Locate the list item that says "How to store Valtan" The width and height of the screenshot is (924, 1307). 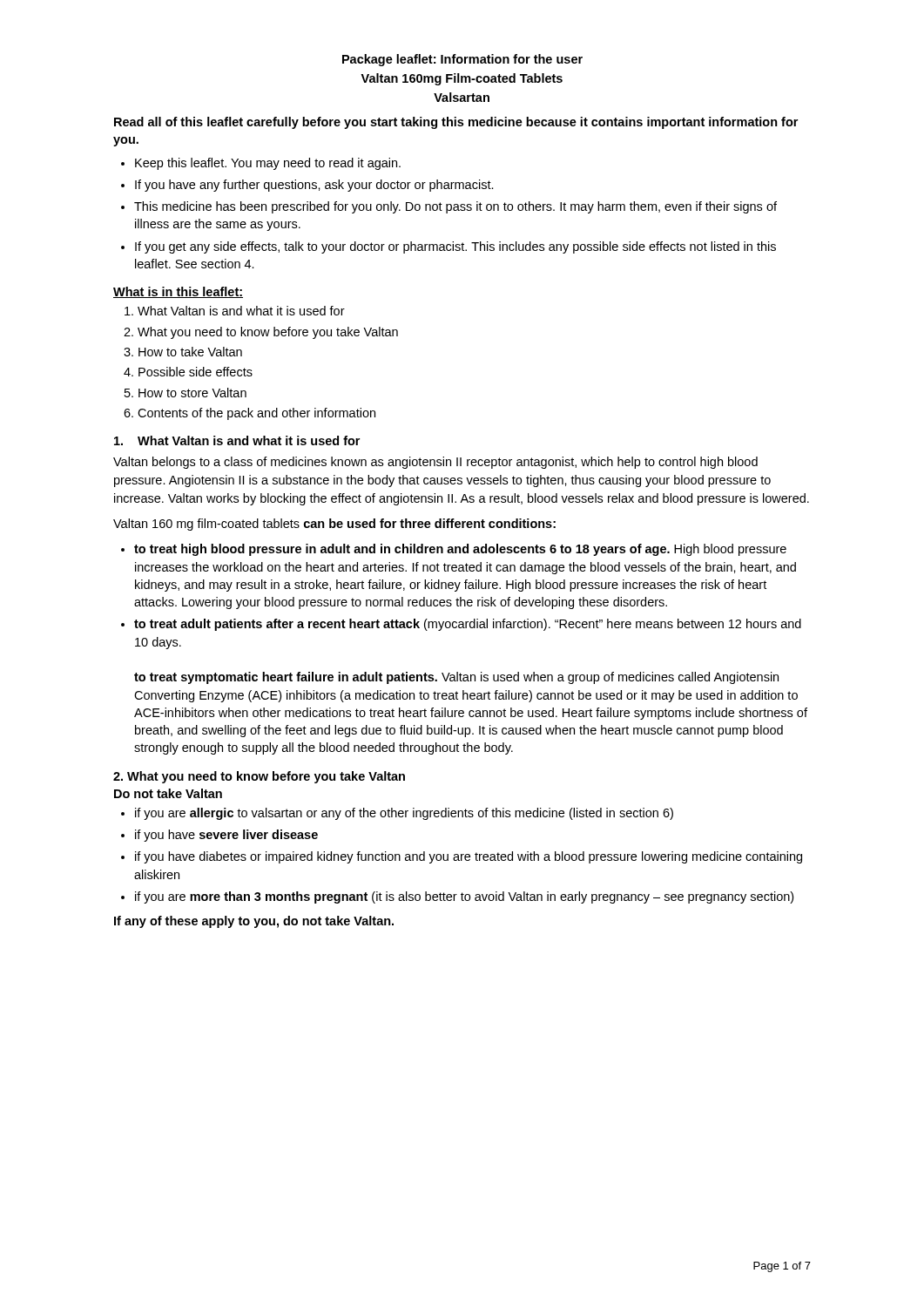tap(192, 393)
